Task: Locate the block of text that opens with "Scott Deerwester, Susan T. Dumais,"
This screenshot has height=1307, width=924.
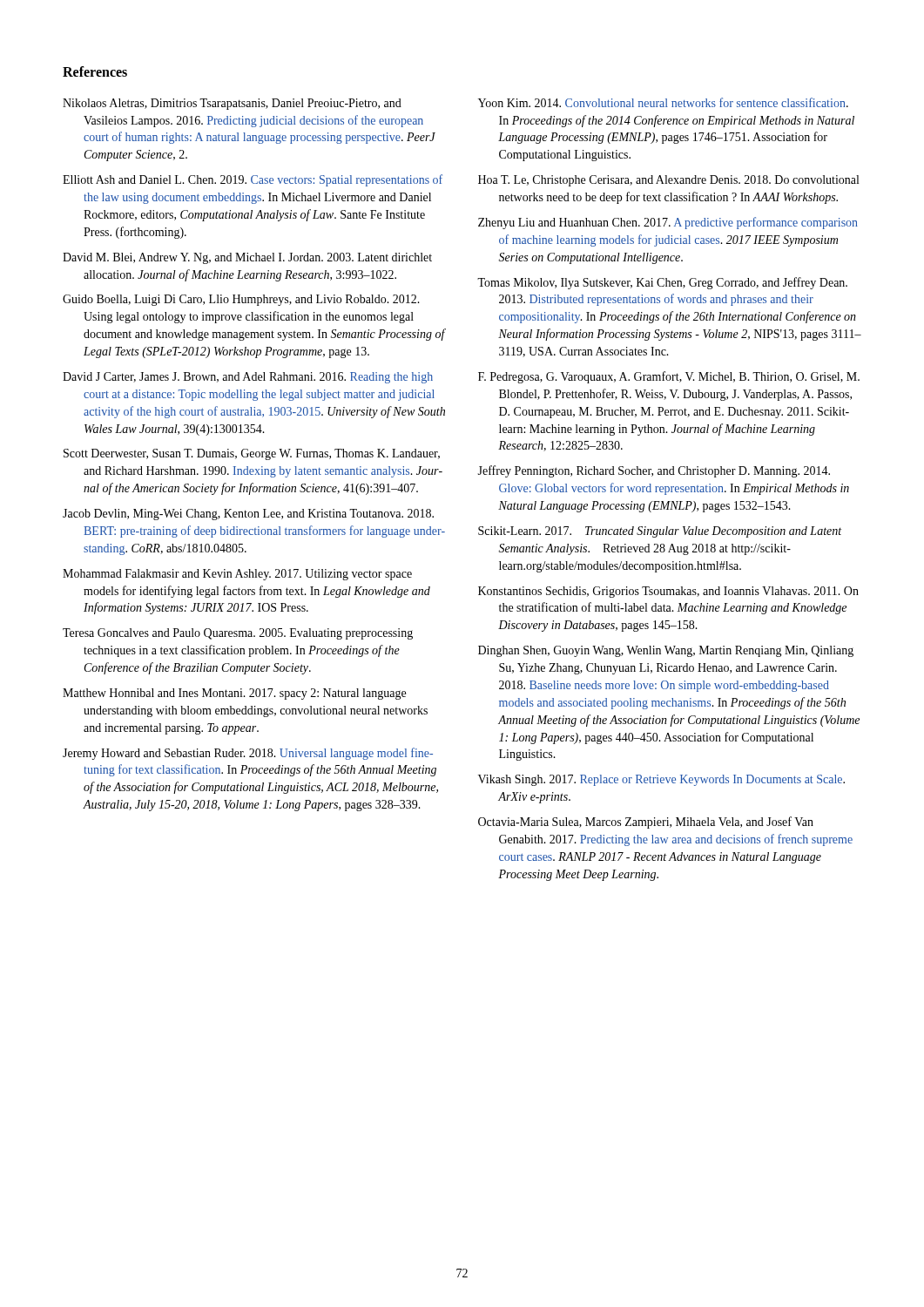Action: 253,471
